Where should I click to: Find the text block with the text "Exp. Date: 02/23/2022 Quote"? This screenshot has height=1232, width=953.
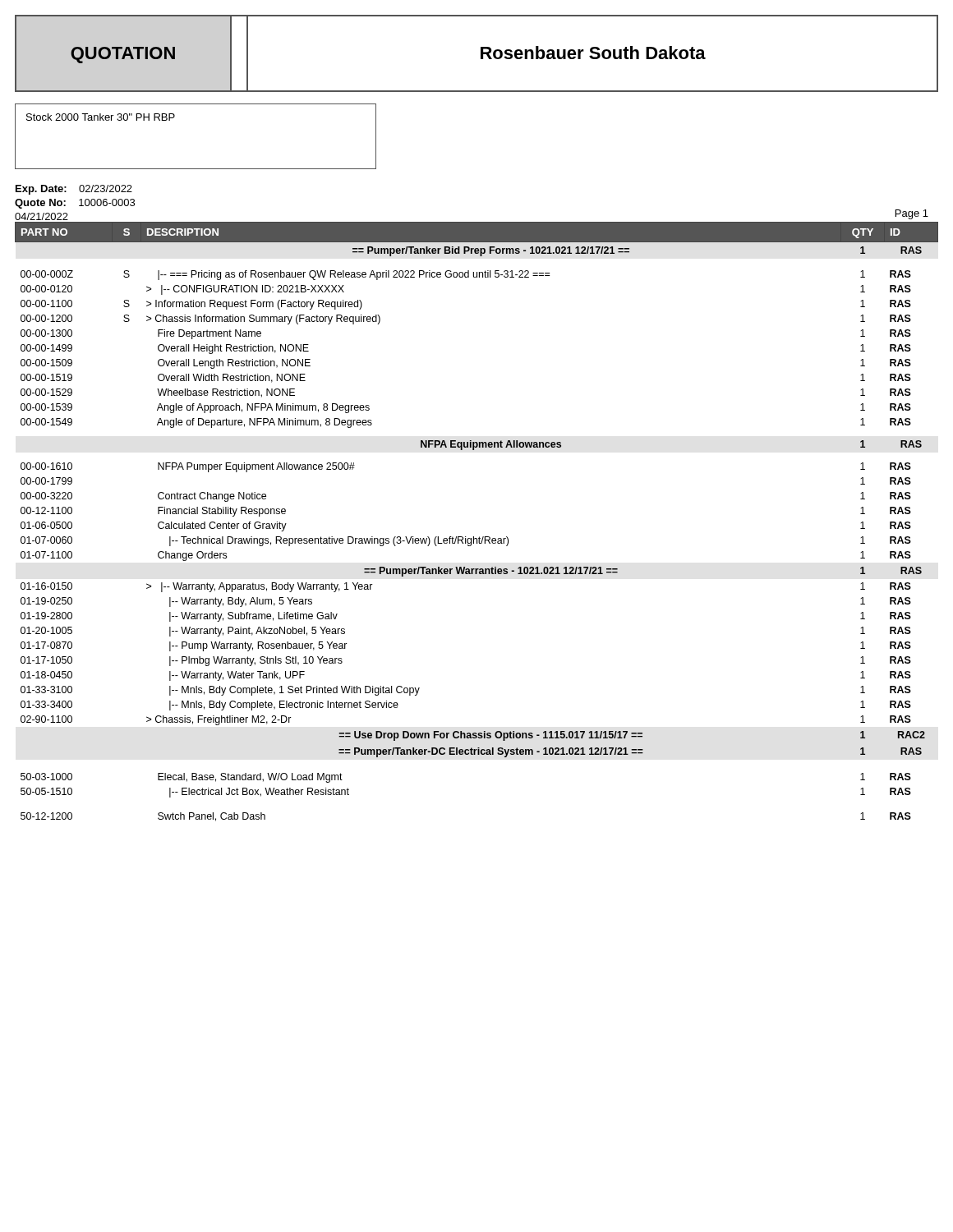75,202
